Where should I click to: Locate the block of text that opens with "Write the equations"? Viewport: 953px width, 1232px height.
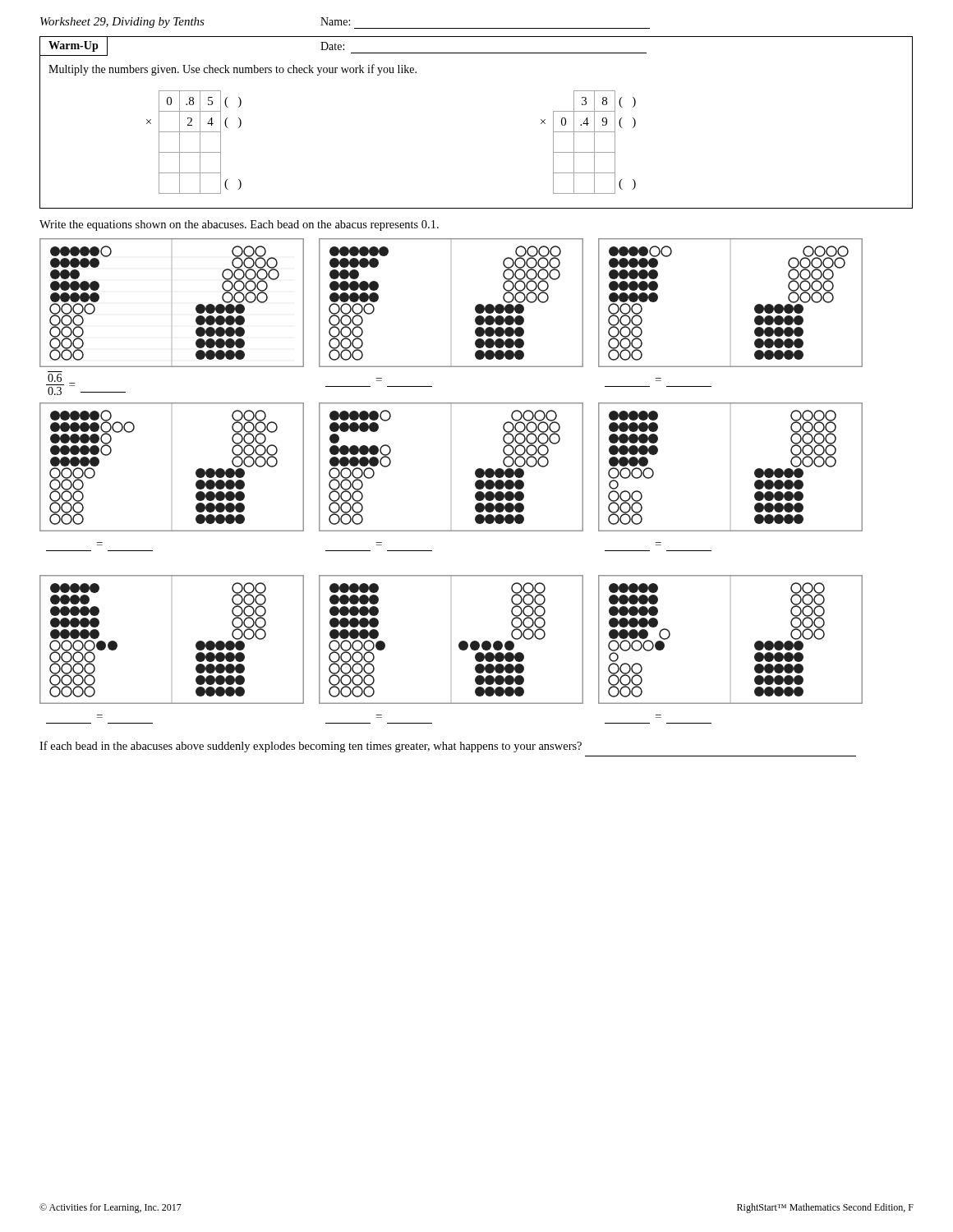point(239,224)
